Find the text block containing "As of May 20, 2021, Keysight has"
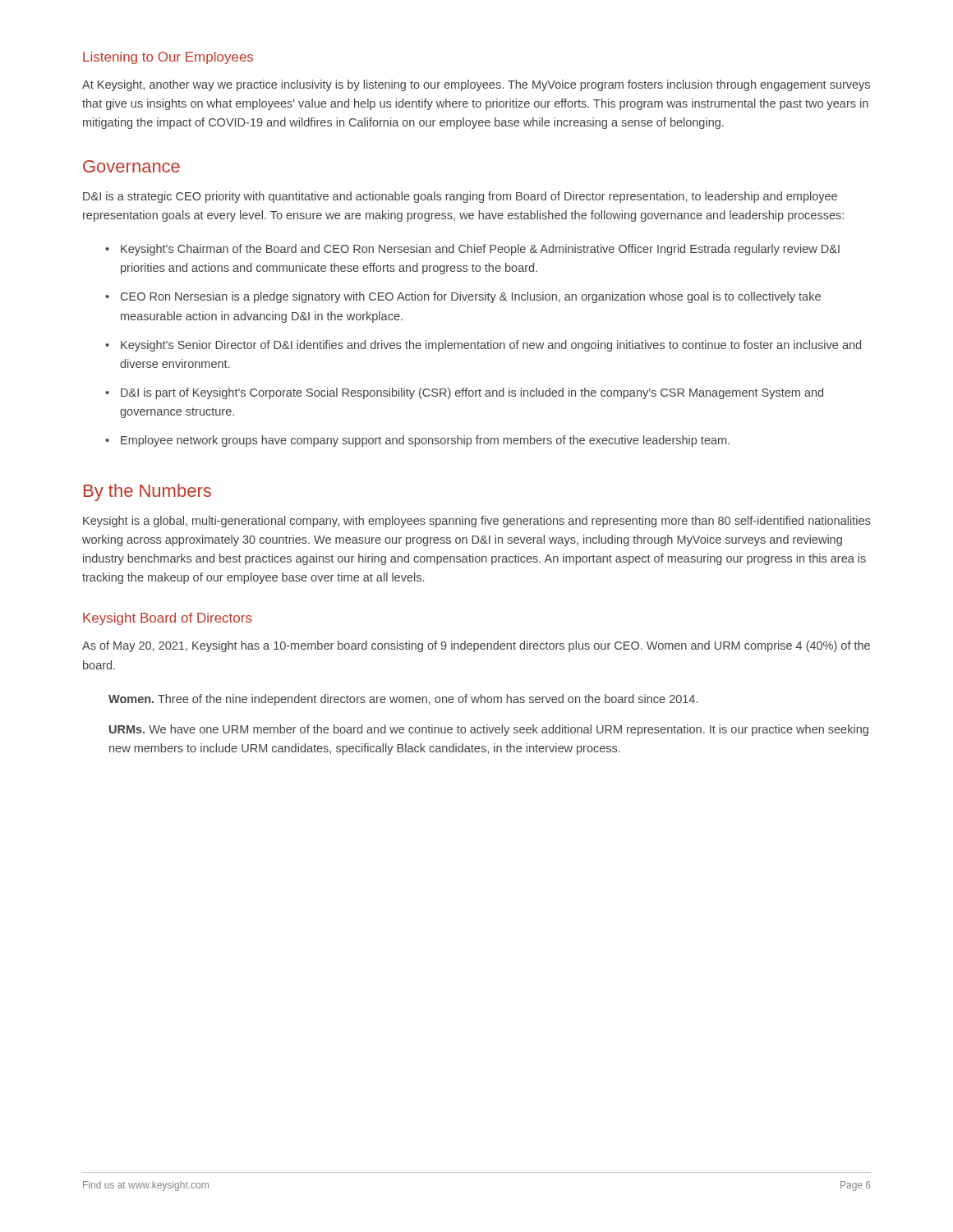953x1232 pixels. coord(476,655)
